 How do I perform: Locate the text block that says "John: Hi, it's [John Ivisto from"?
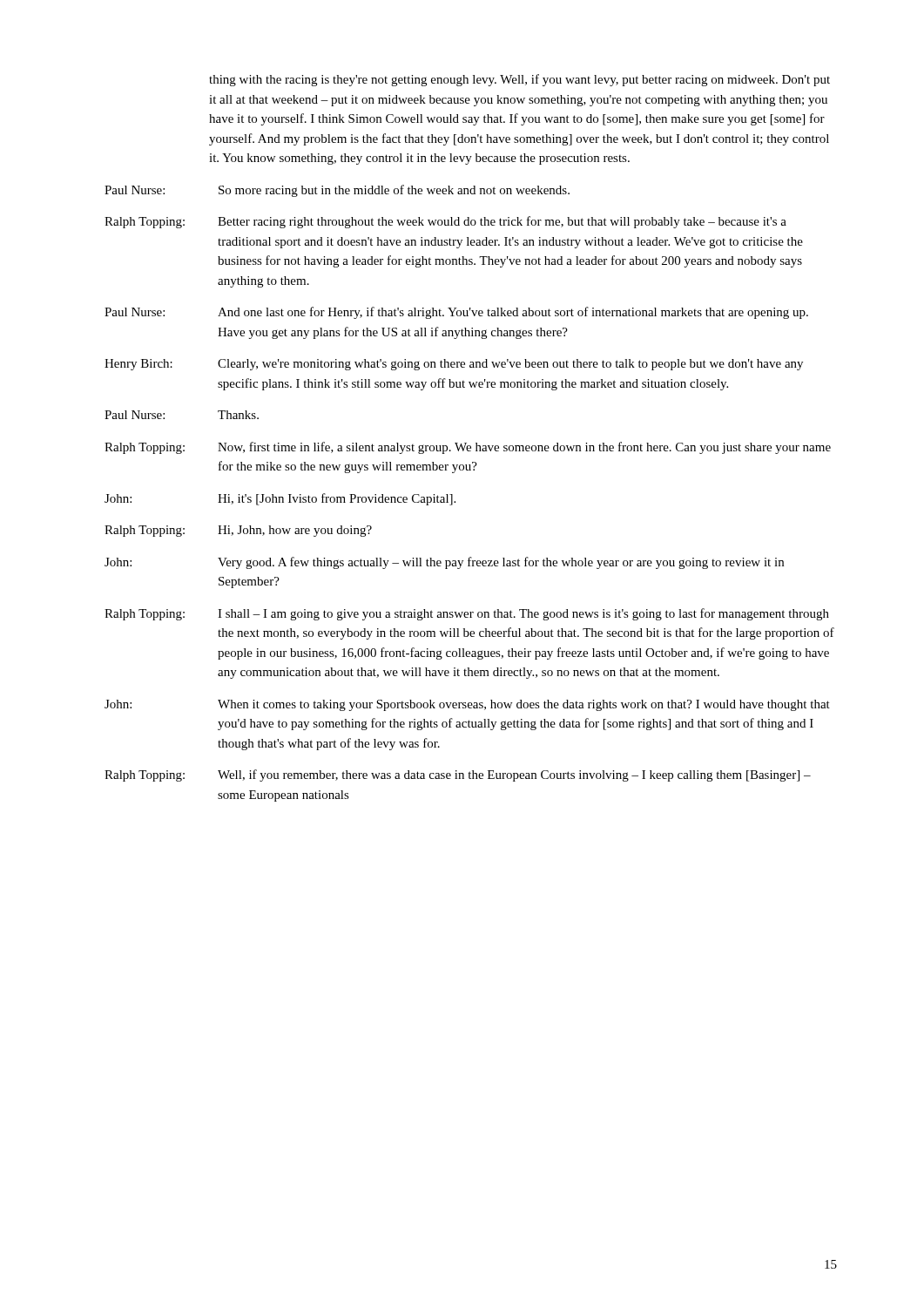(280, 499)
